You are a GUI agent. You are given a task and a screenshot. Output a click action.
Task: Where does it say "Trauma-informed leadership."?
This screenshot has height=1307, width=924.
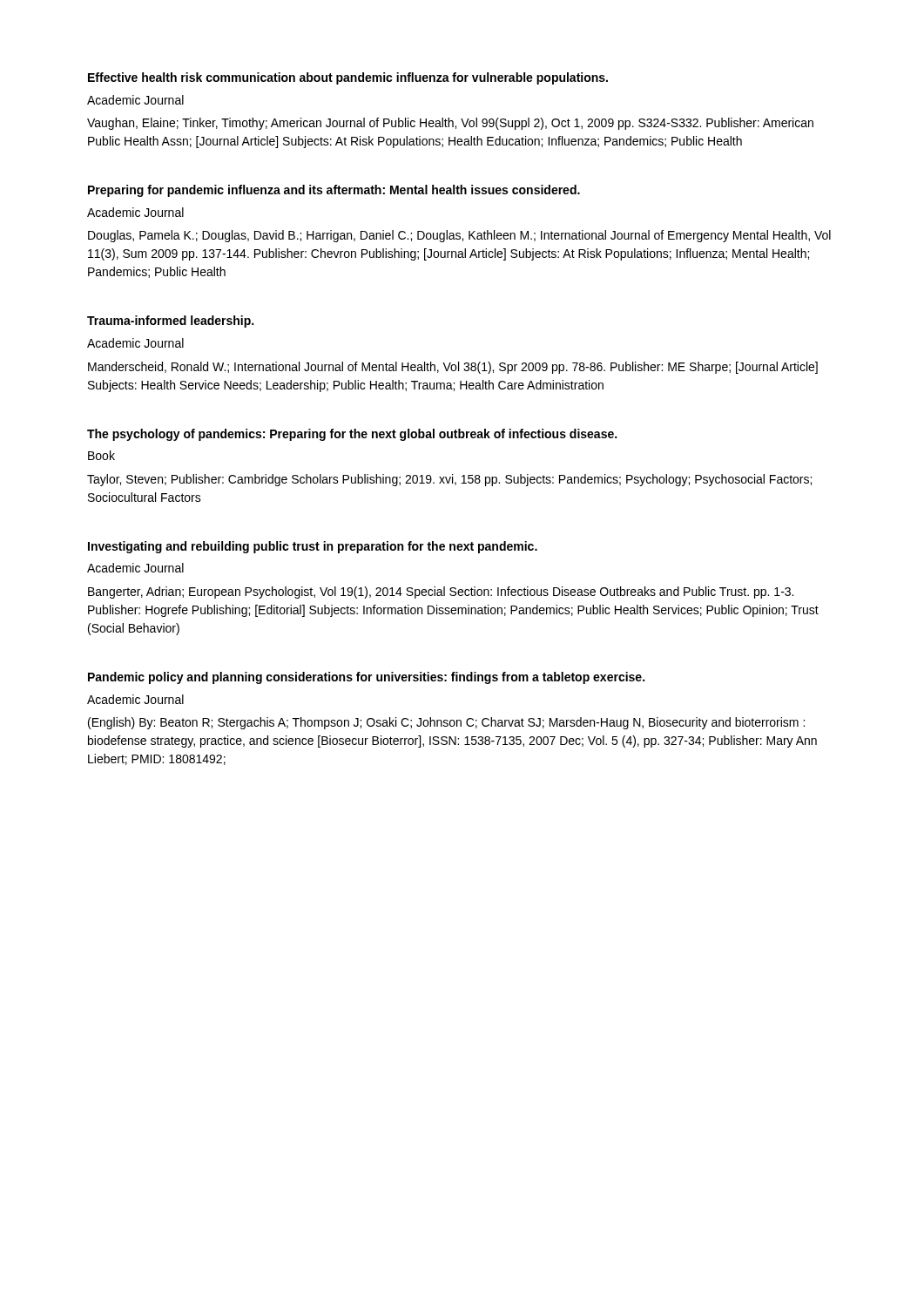tap(171, 321)
